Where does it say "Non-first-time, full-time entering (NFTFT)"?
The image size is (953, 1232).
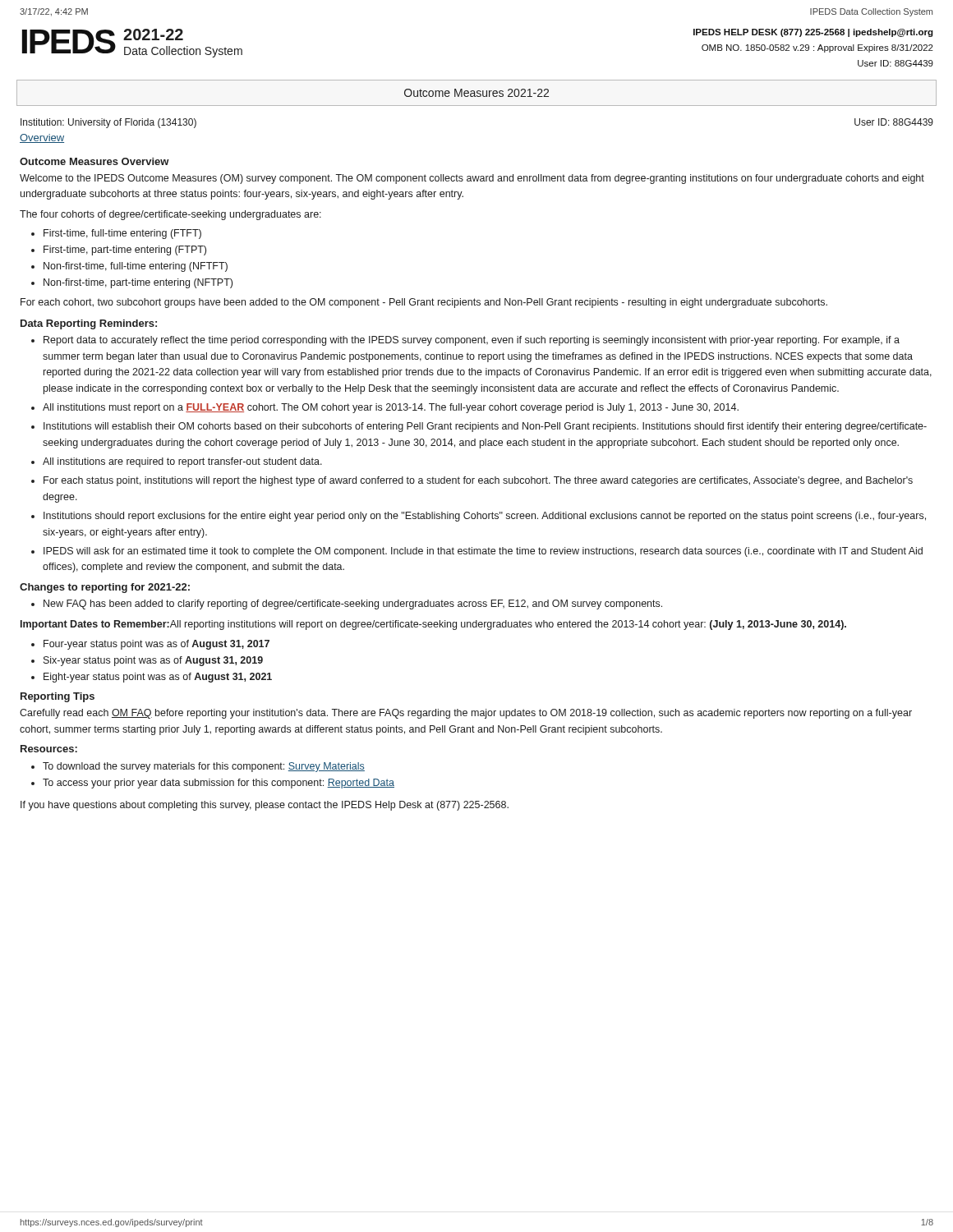(x=135, y=266)
